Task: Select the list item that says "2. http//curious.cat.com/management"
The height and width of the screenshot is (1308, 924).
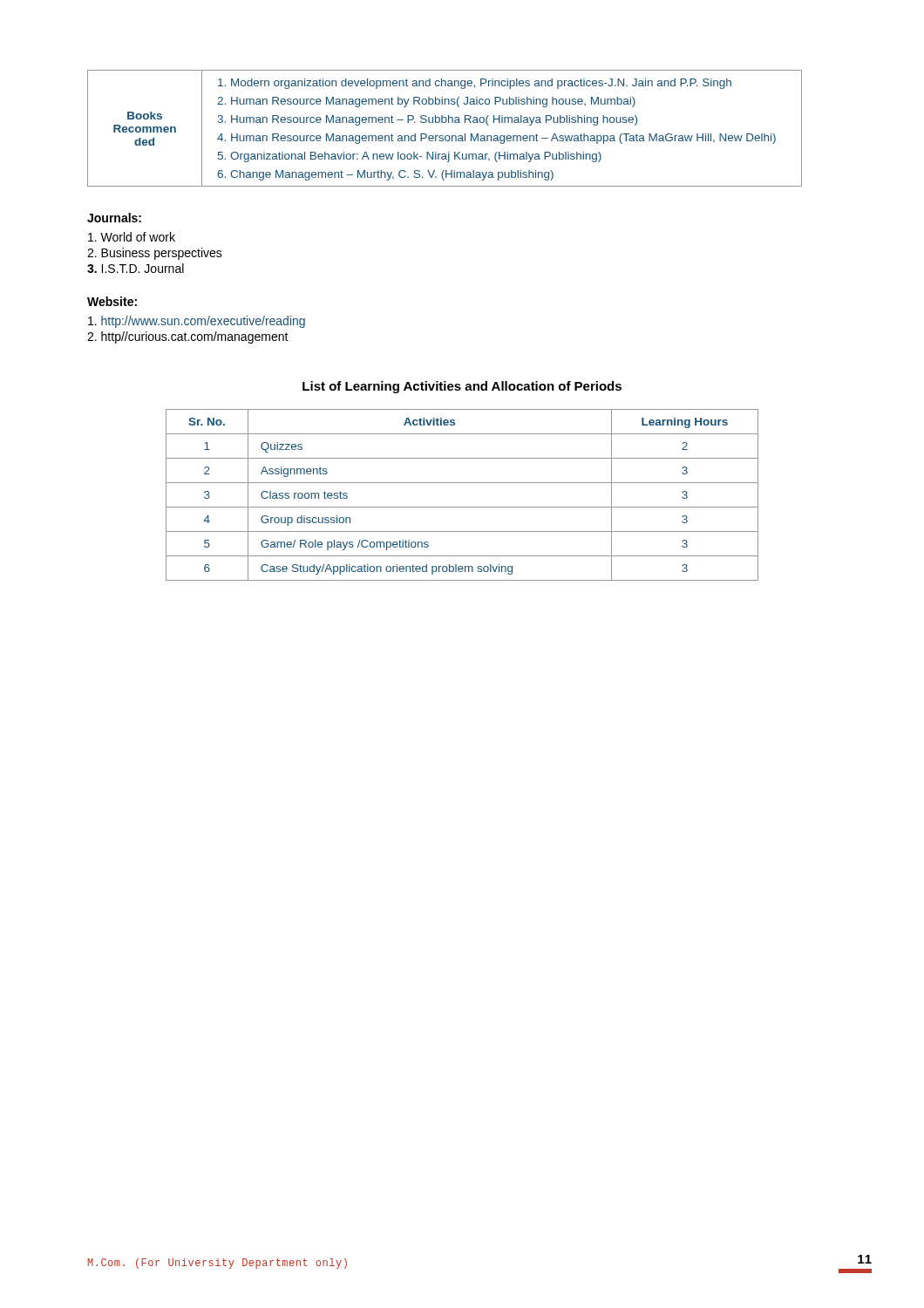Action: coord(188,337)
